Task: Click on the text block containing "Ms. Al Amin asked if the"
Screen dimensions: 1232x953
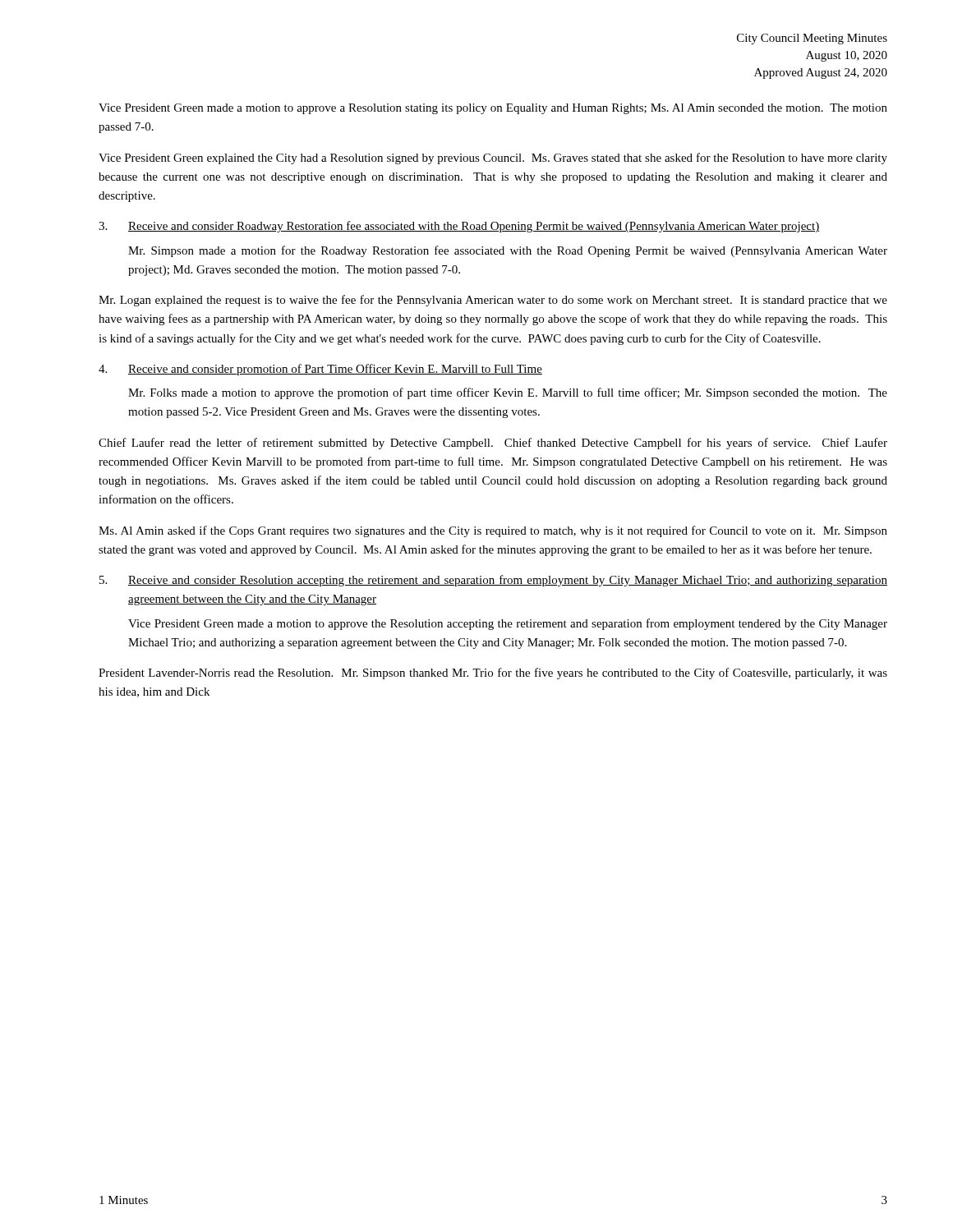Action: [493, 540]
